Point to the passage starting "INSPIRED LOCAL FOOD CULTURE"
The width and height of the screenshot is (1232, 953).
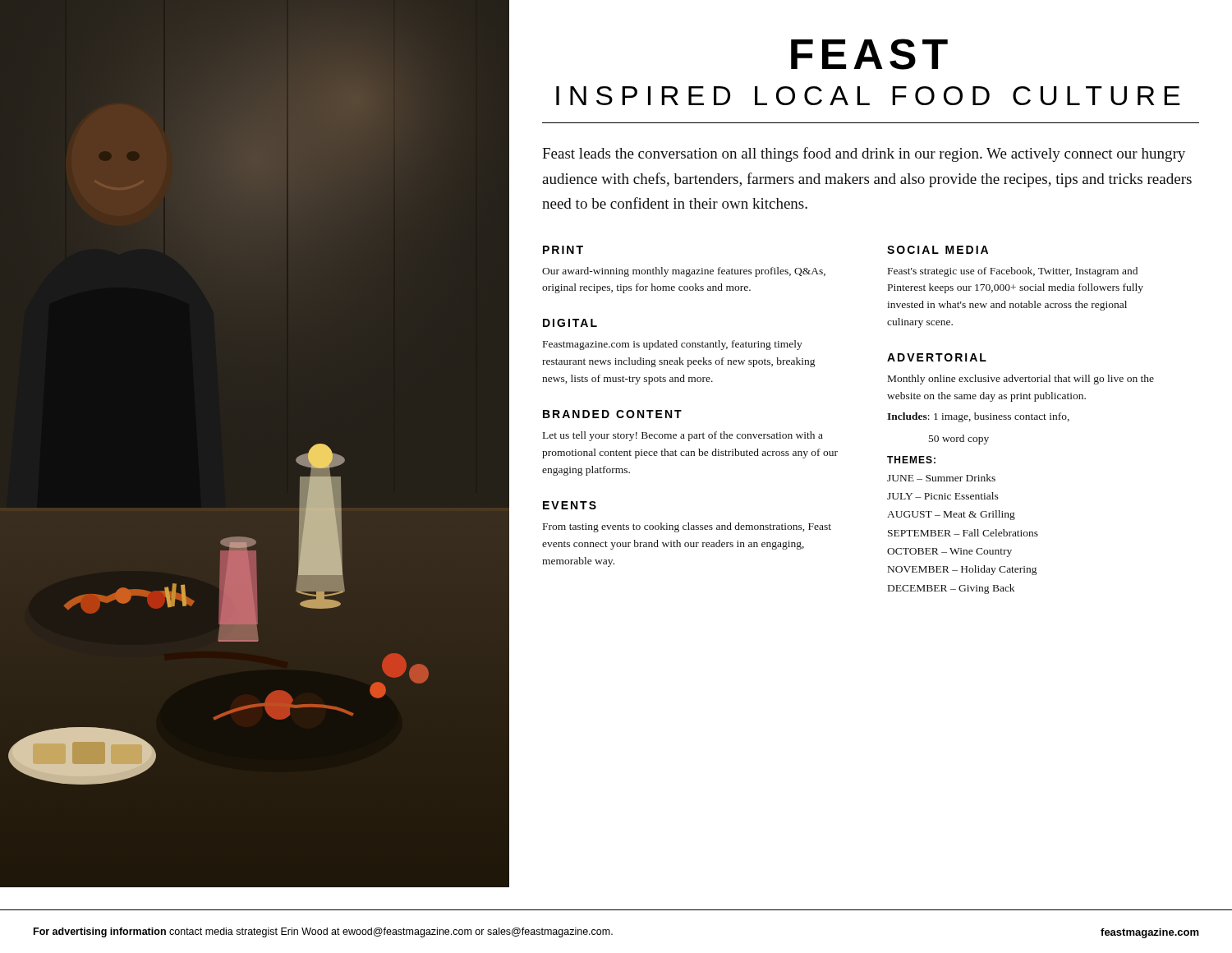tap(871, 96)
